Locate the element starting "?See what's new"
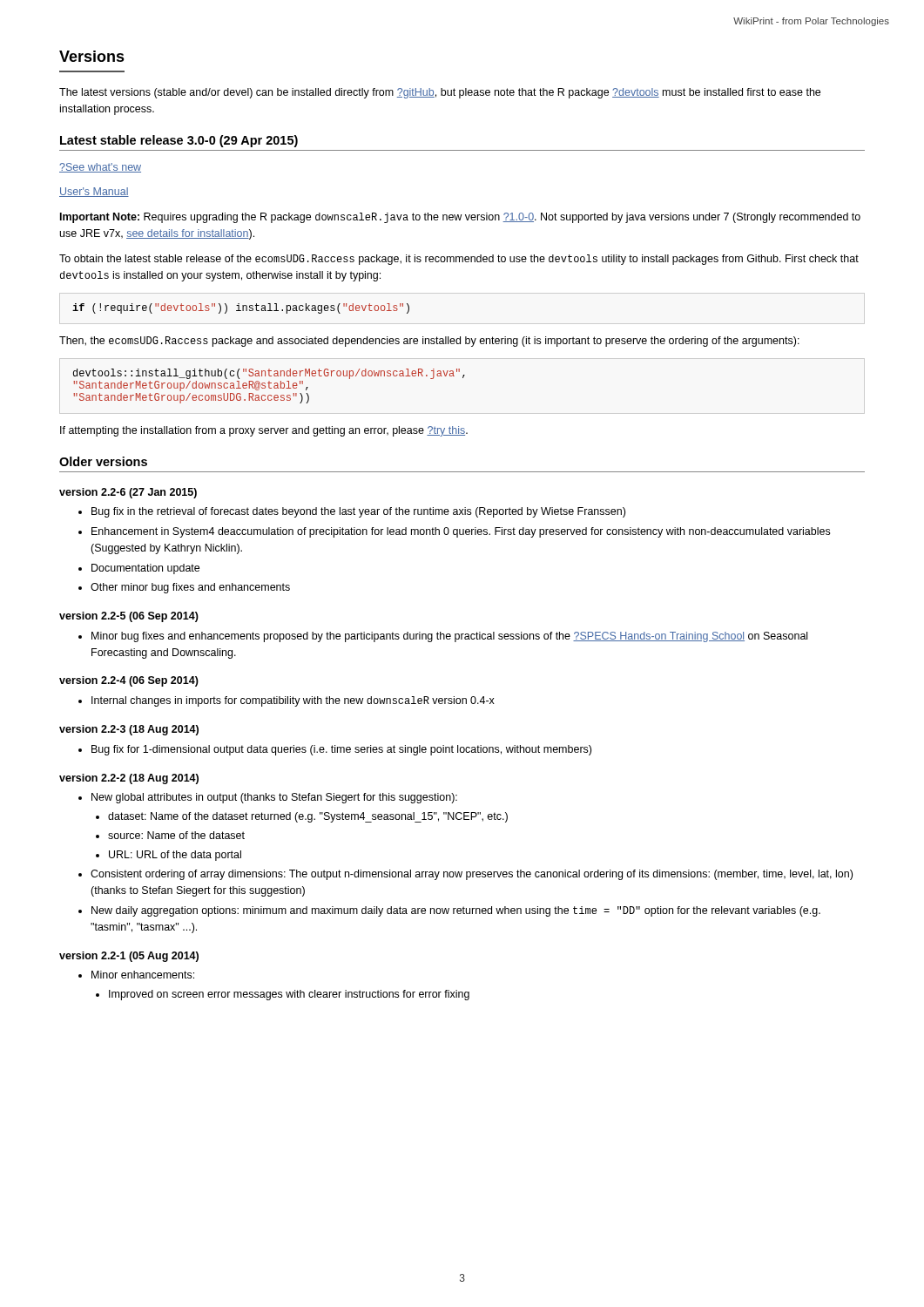The height and width of the screenshot is (1307, 924). pyautogui.click(x=100, y=168)
